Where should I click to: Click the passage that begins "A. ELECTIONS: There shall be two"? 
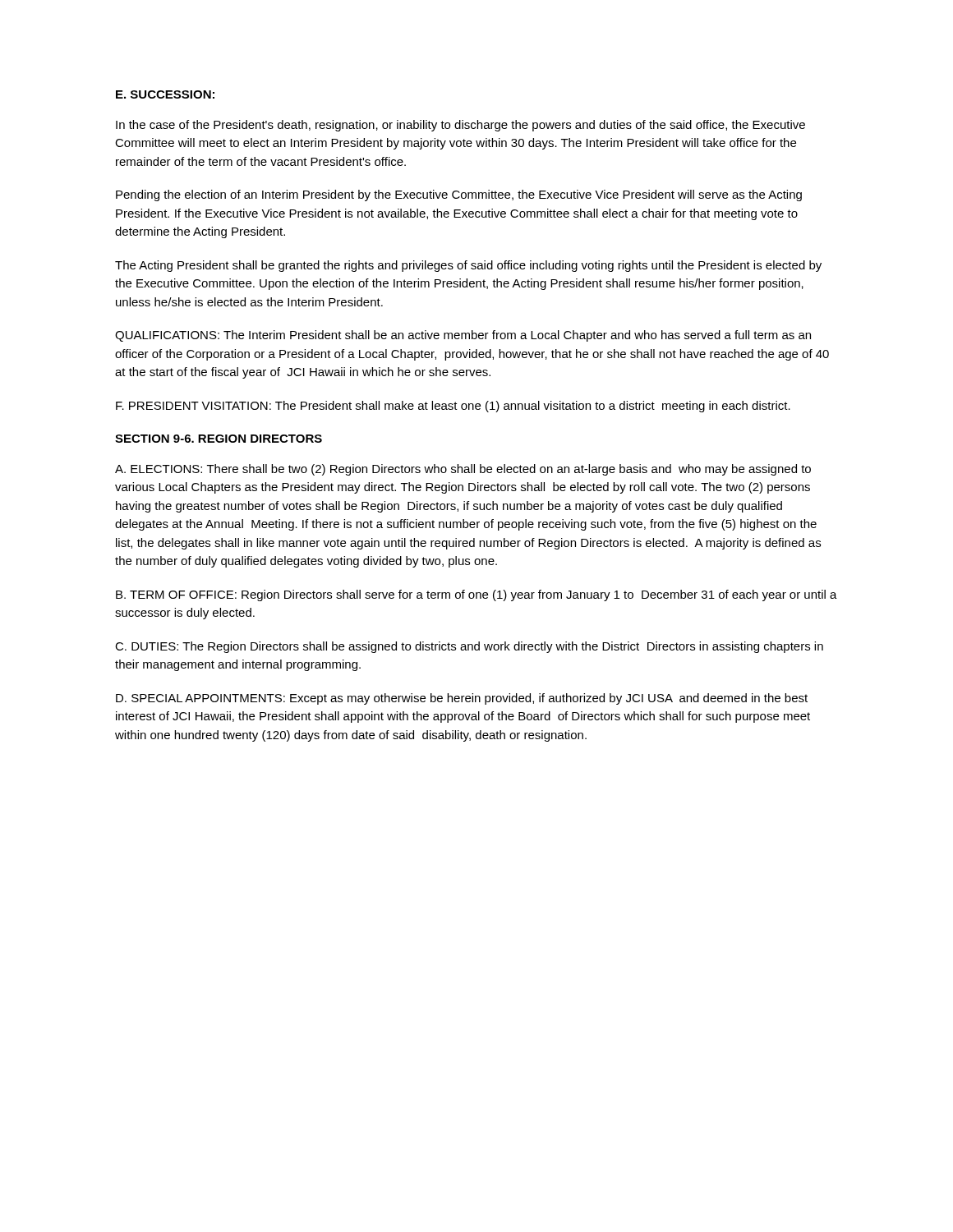coord(468,514)
